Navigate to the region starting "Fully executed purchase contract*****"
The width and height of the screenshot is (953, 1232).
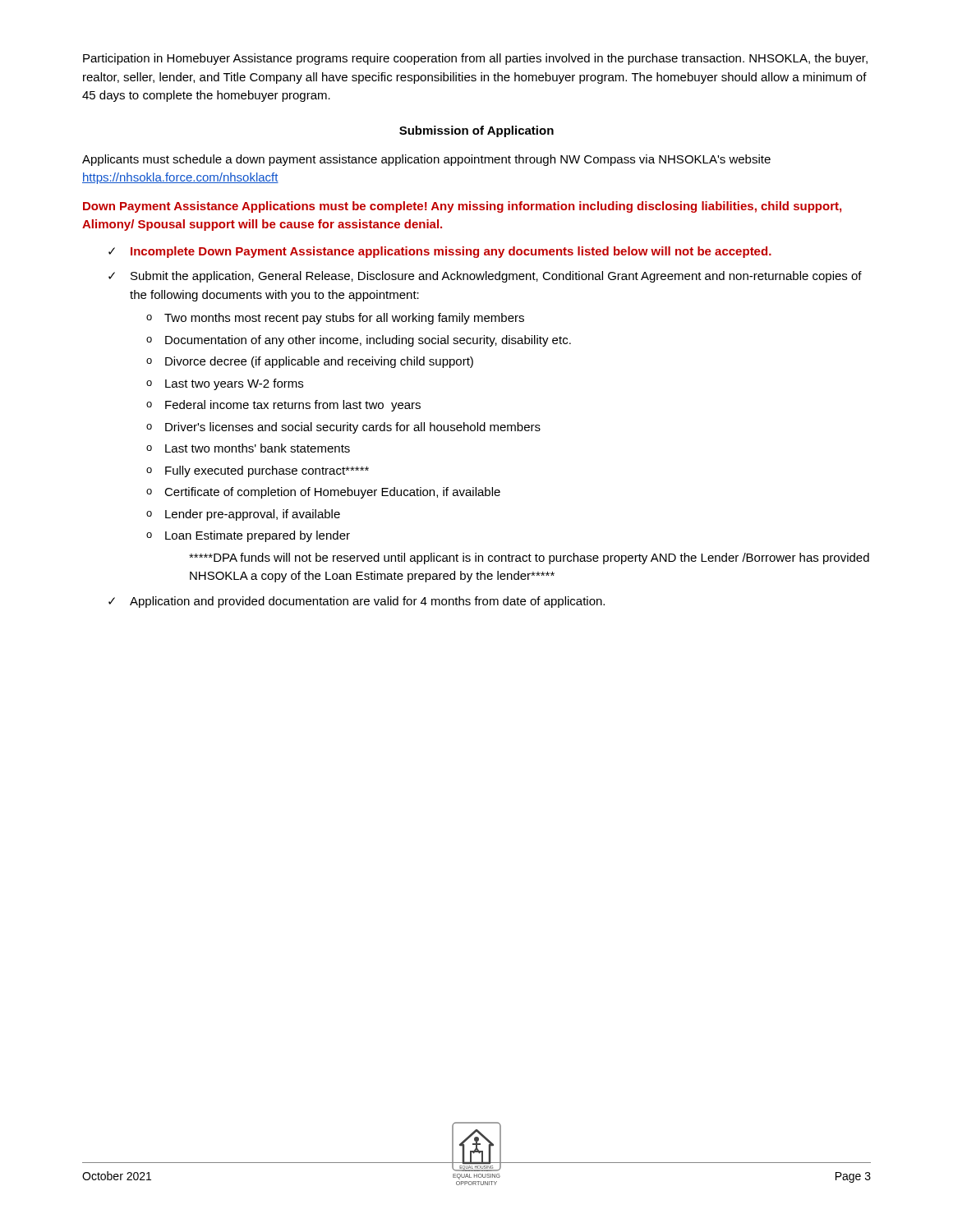(x=267, y=470)
